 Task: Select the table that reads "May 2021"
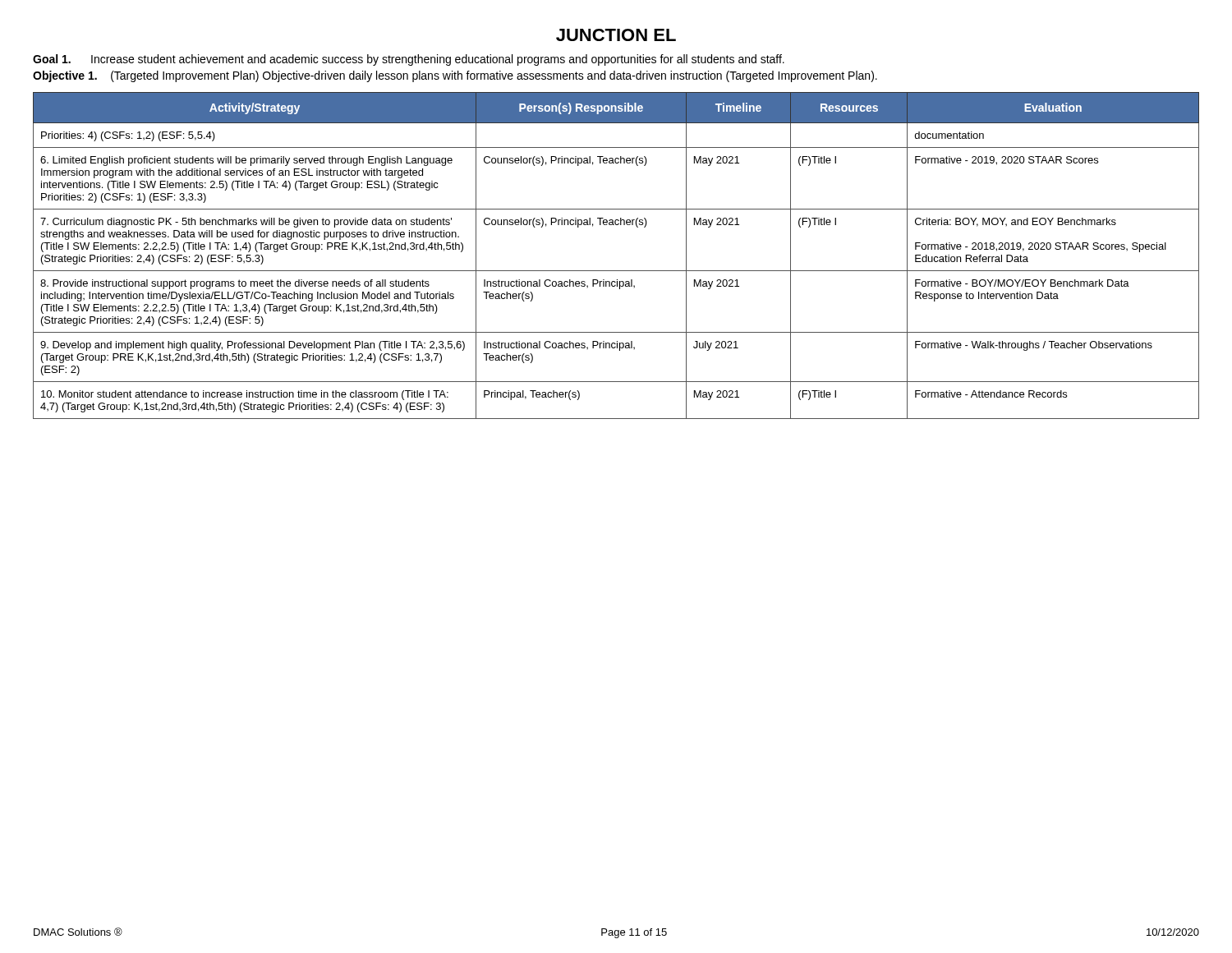click(616, 256)
